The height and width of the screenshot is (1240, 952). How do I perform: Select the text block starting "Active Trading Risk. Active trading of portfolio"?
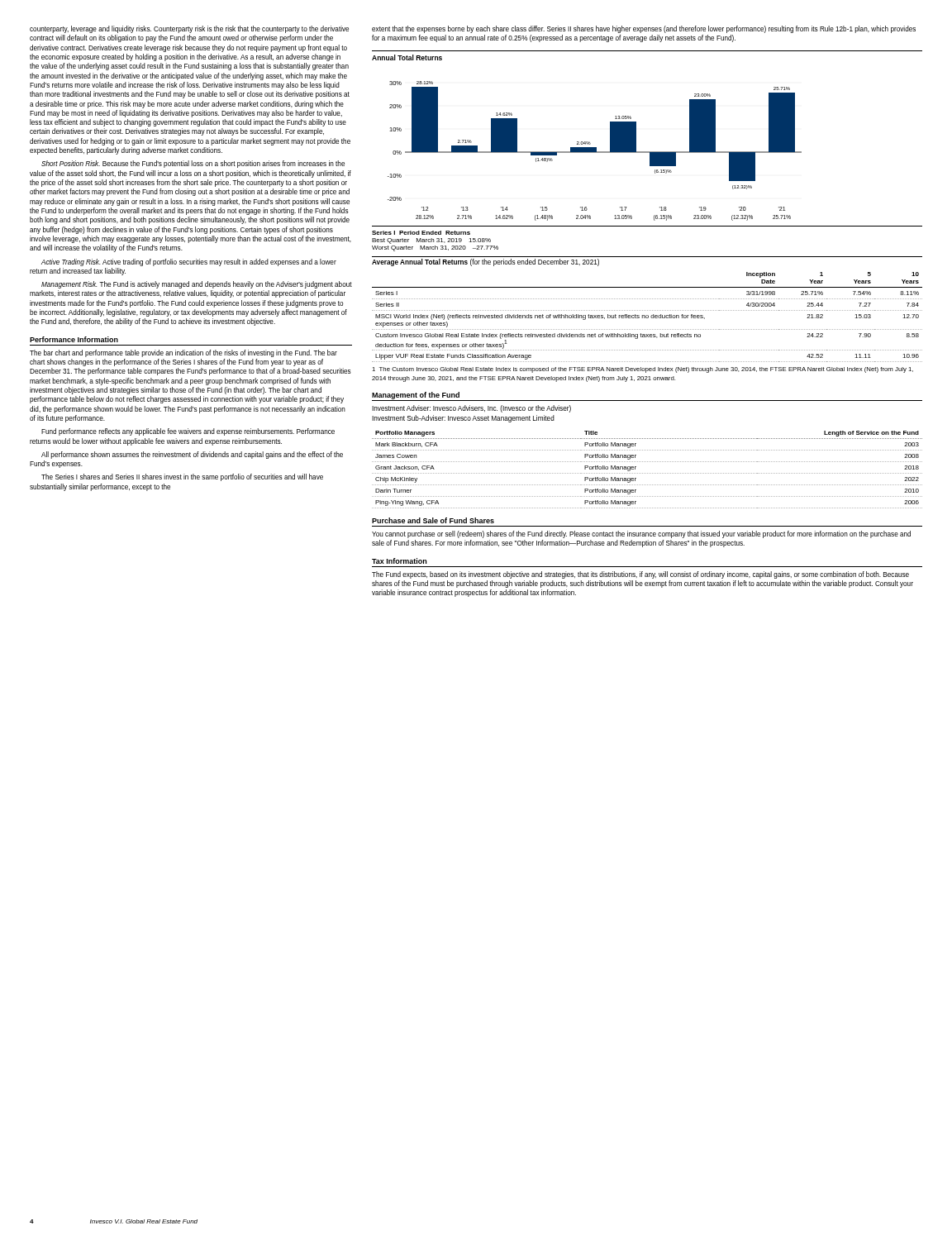(191, 267)
